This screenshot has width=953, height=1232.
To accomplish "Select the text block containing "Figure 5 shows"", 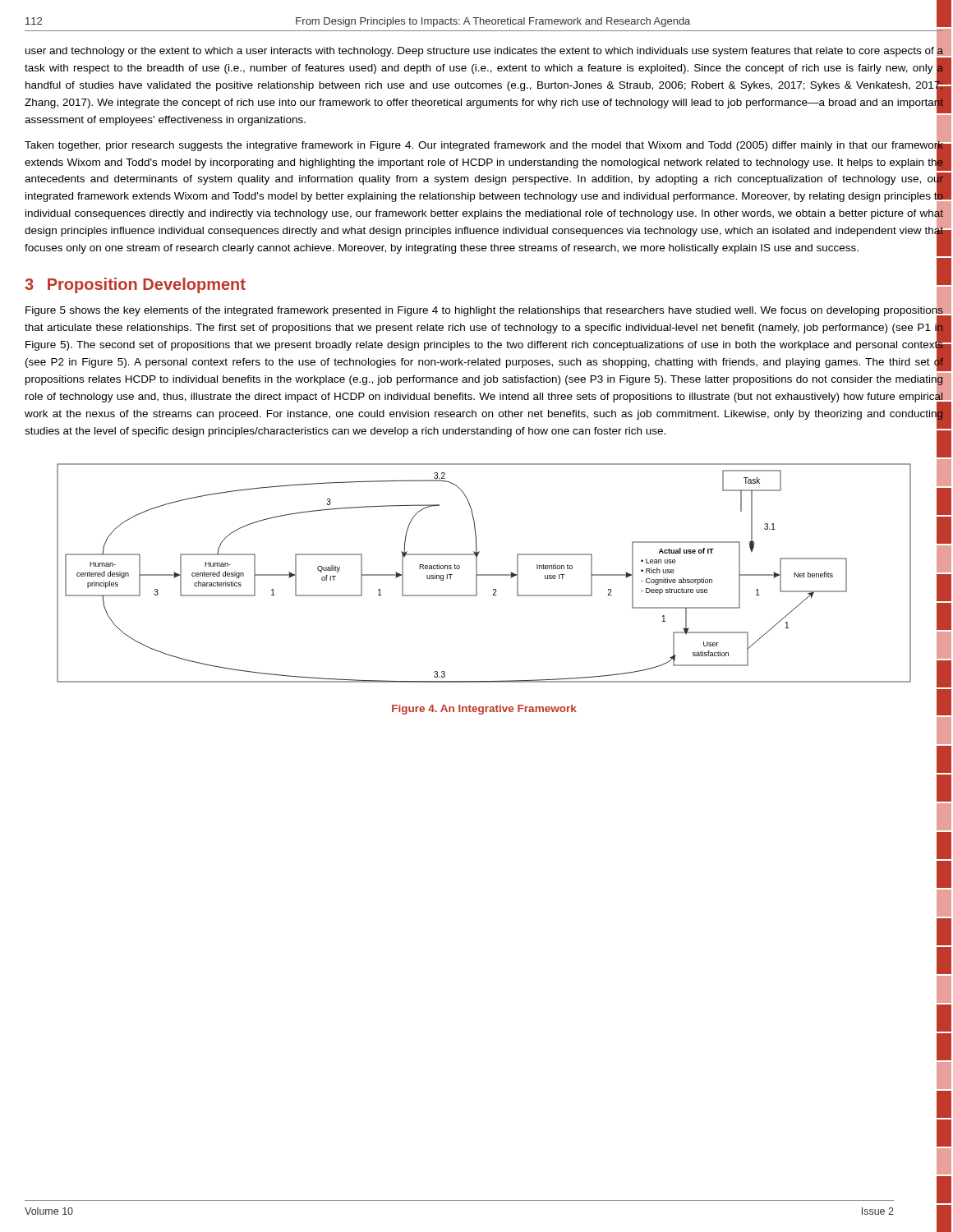I will [x=484, y=370].
